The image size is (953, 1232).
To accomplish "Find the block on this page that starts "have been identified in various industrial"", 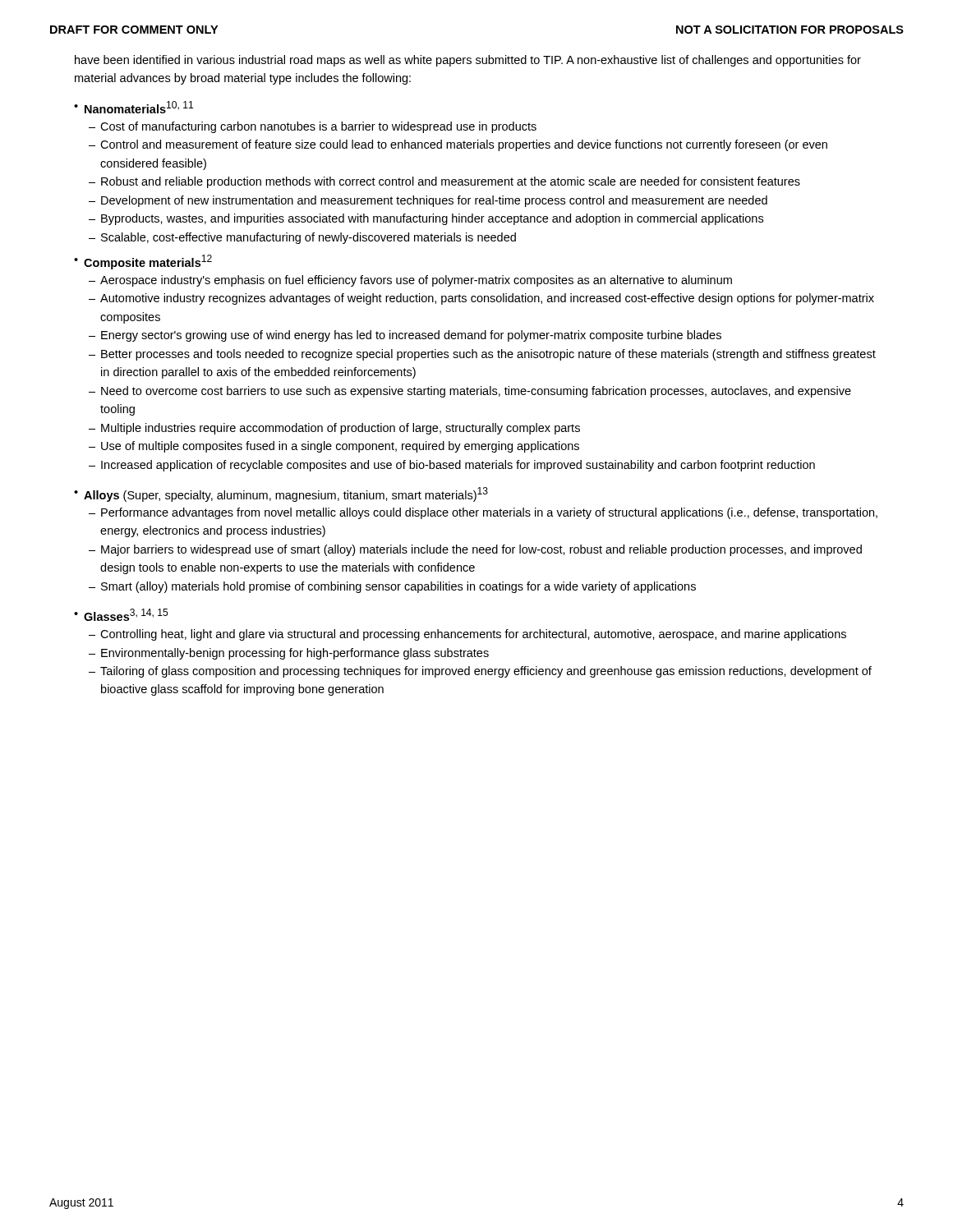I will 467,69.
